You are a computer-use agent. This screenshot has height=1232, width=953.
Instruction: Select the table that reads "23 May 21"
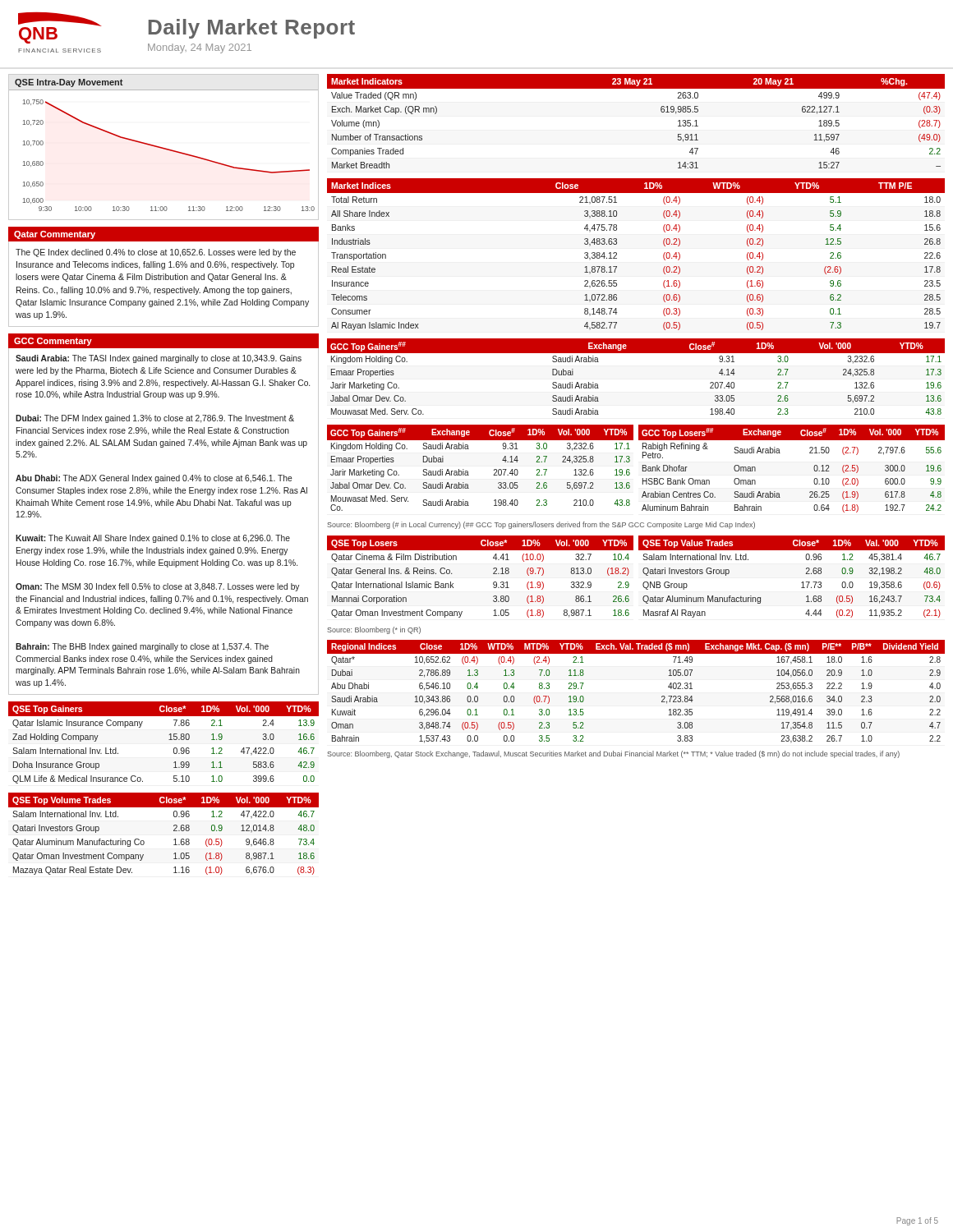636,123
